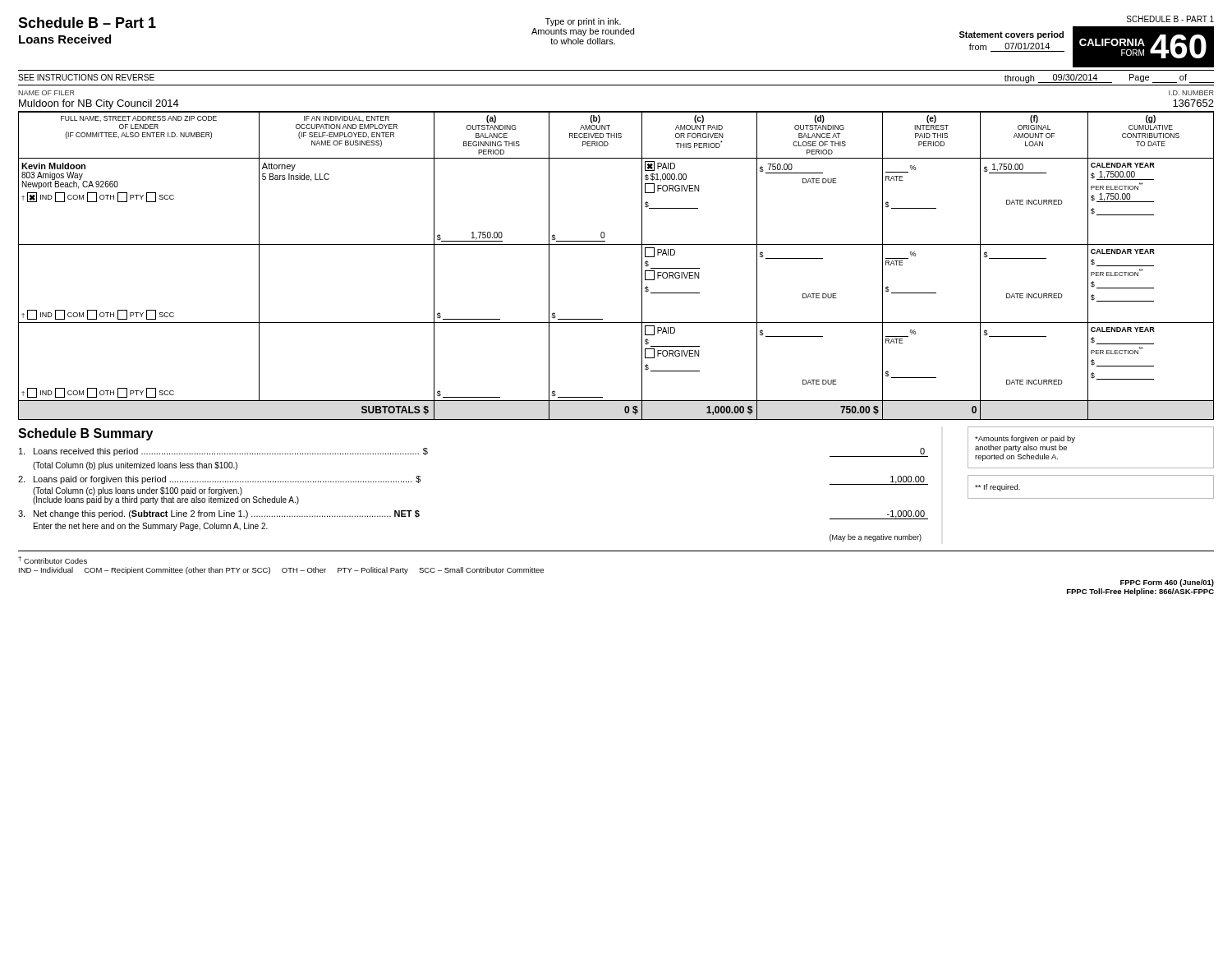Locate the text starting "3. Net change this period. (Subtract Line 2"

(x=153, y=515)
